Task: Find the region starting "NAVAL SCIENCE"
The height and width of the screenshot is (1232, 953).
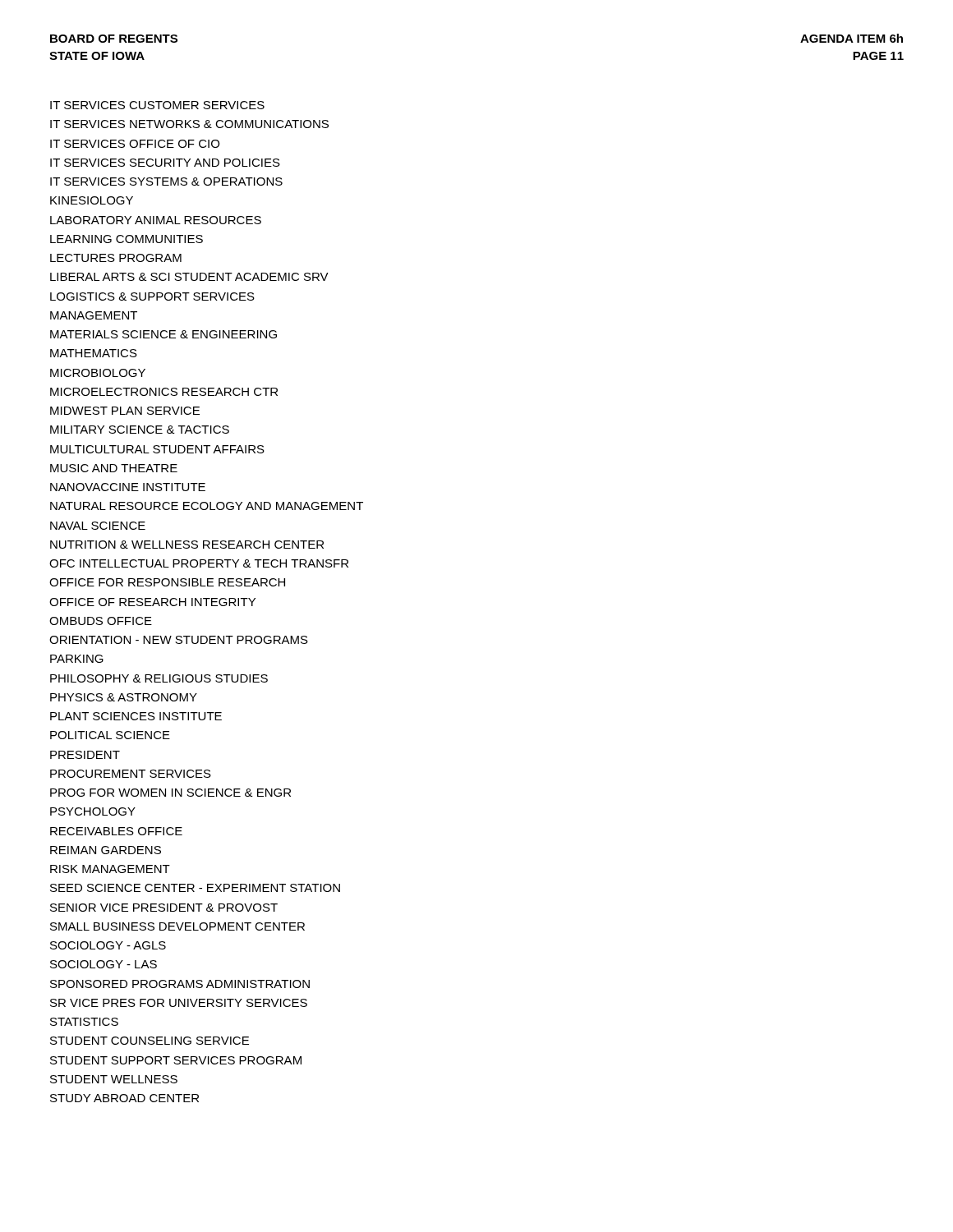Action: 97,525
